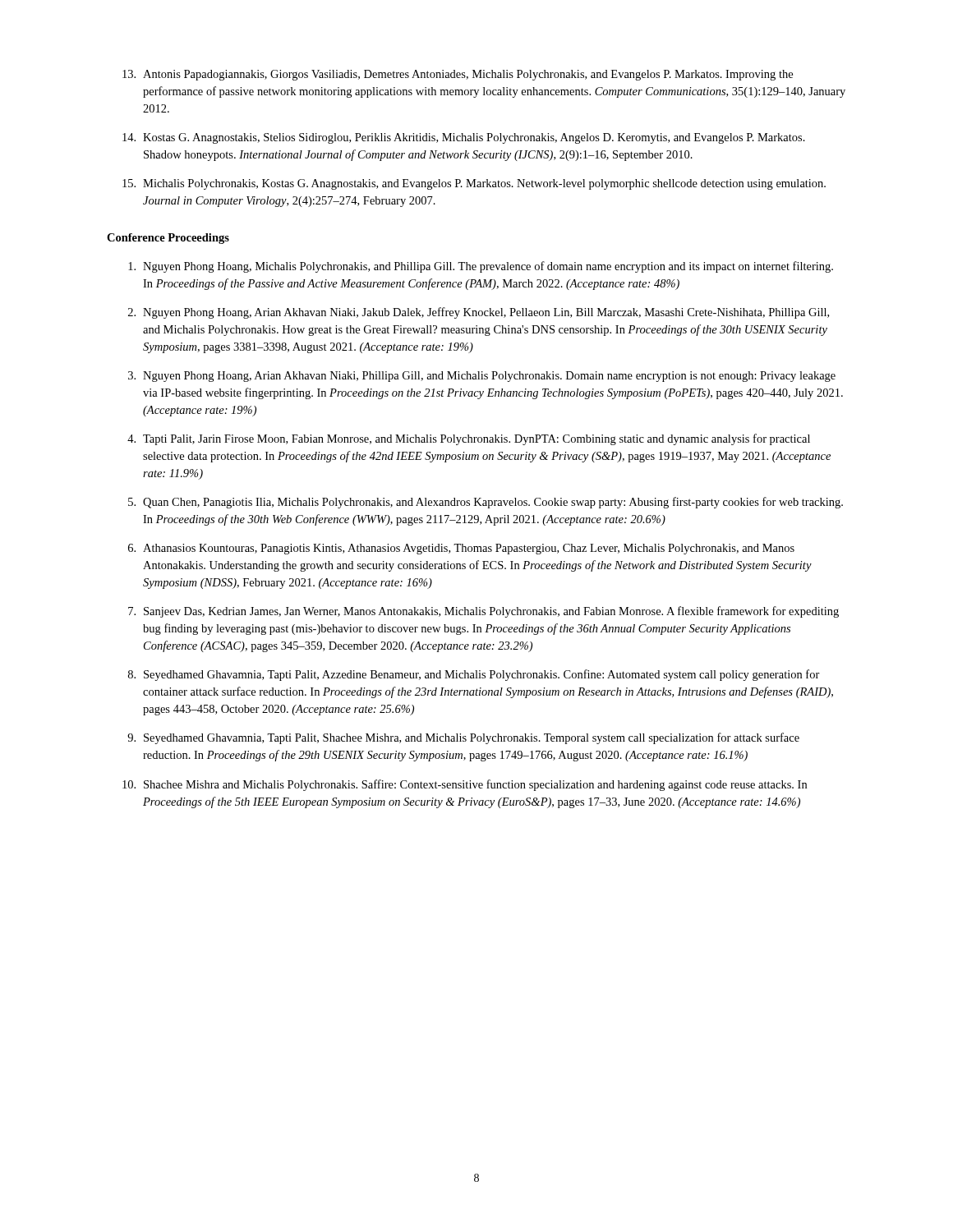Screen dimensions: 1232x953
Task: Find the text starting "3. Nguyen Phong"
Action: [476, 393]
